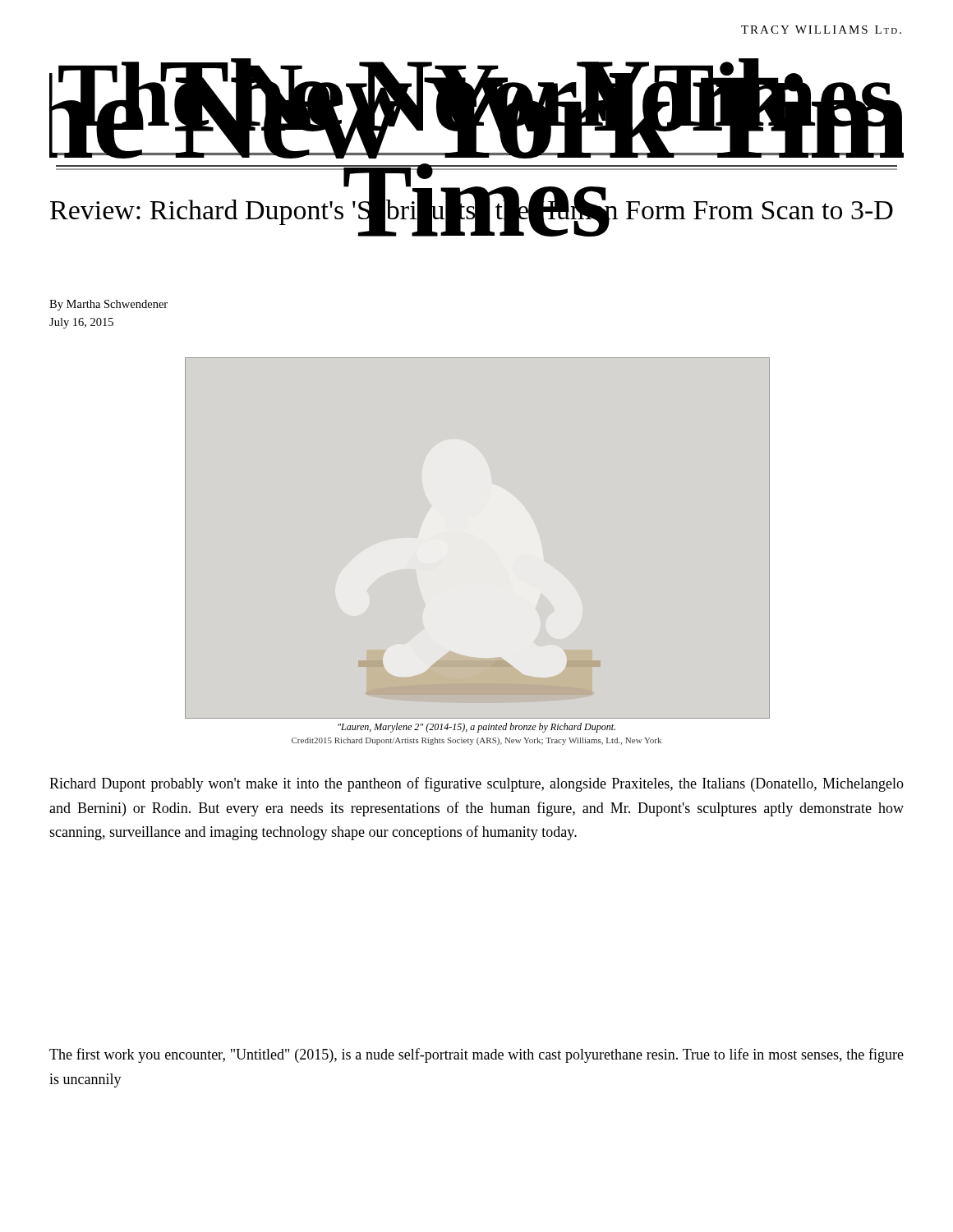This screenshot has width=953, height=1232.
Task: Find the text starting "Richard Dupont probably won't make it into the"
Action: pyautogui.click(x=476, y=808)
